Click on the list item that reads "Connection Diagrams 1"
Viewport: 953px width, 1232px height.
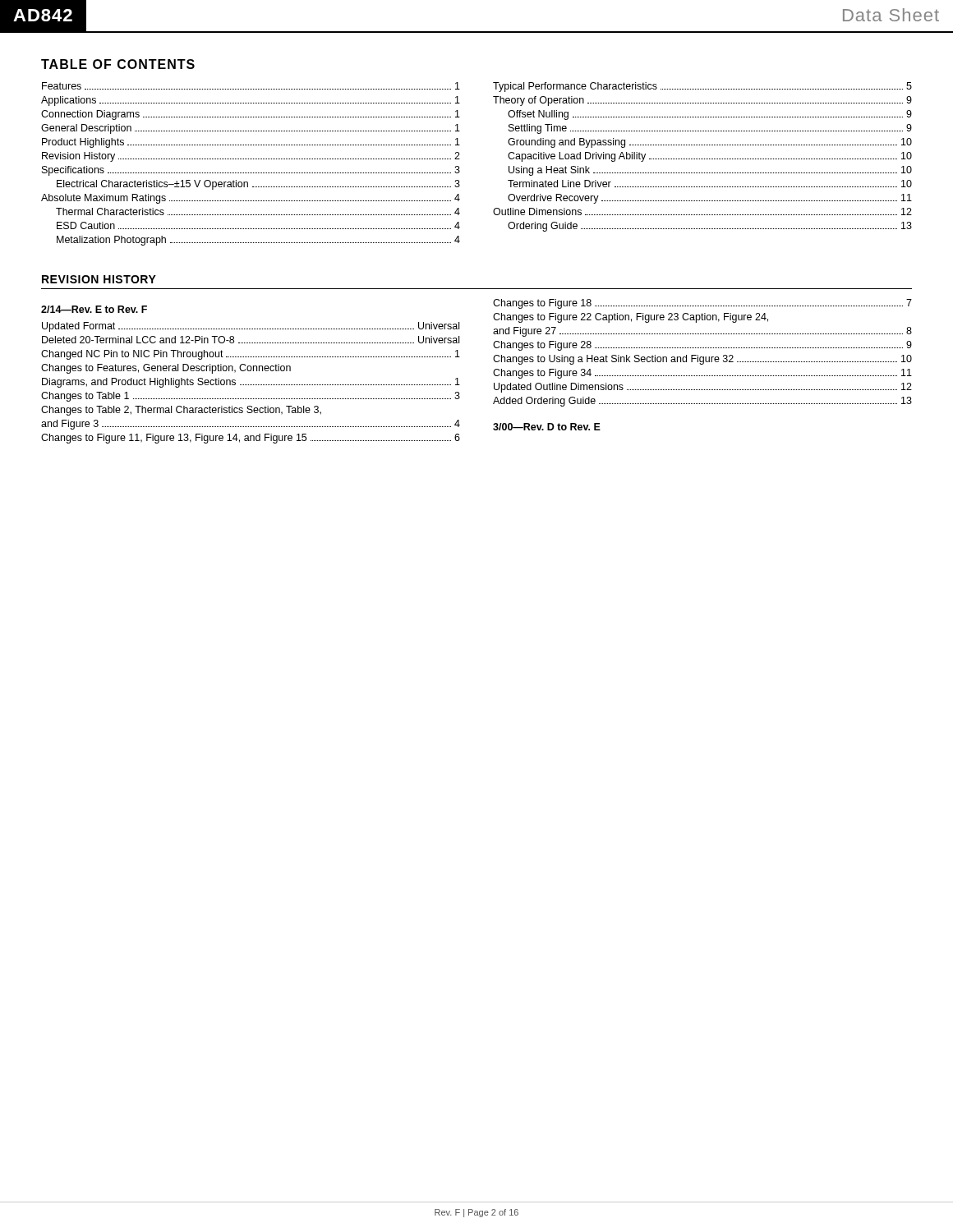[x=251, y=114]
